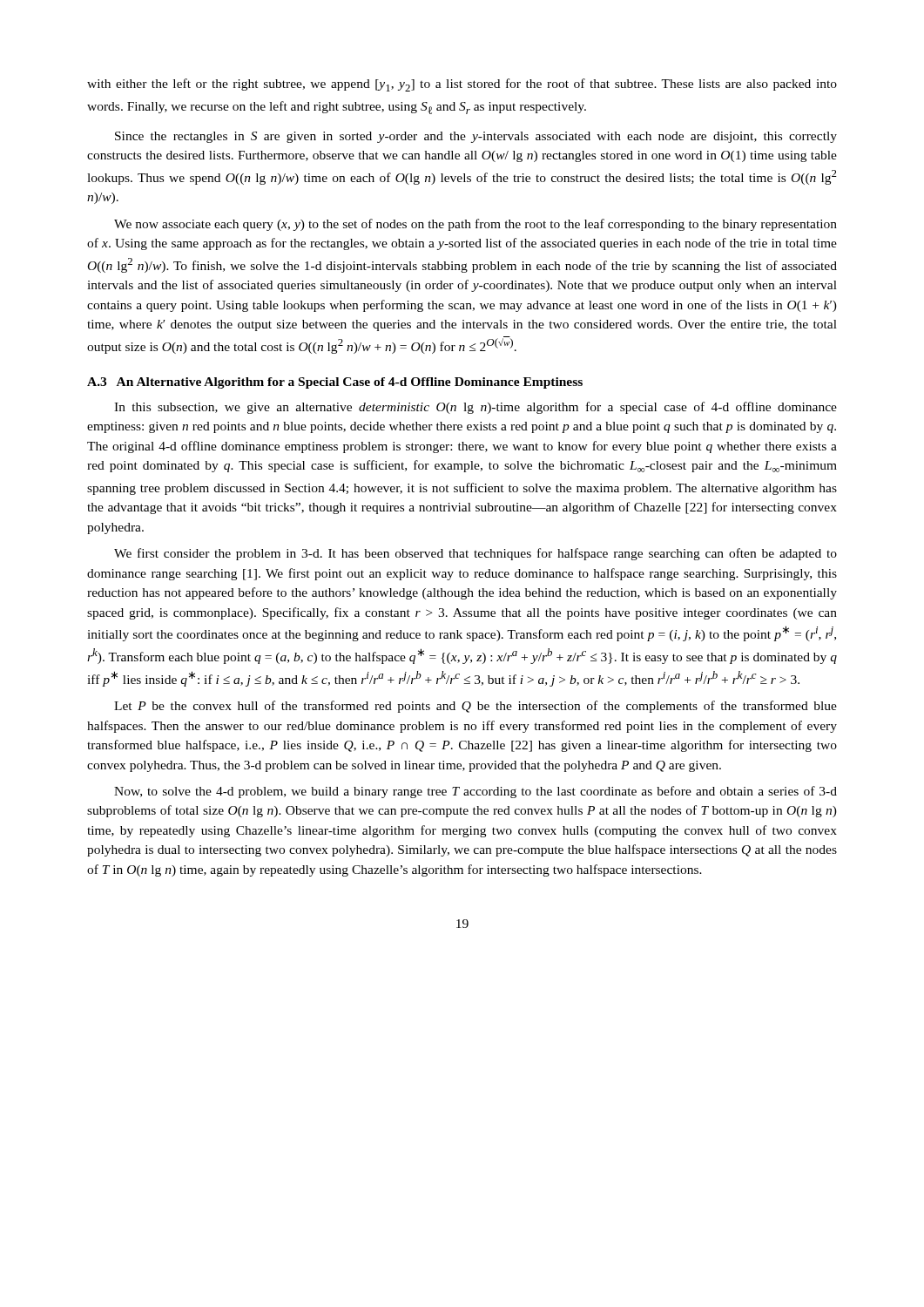The image size is (924, 1307).
Task: Find the block on this page that starts "Now, to solve"
Action: [x=462, y=831]
